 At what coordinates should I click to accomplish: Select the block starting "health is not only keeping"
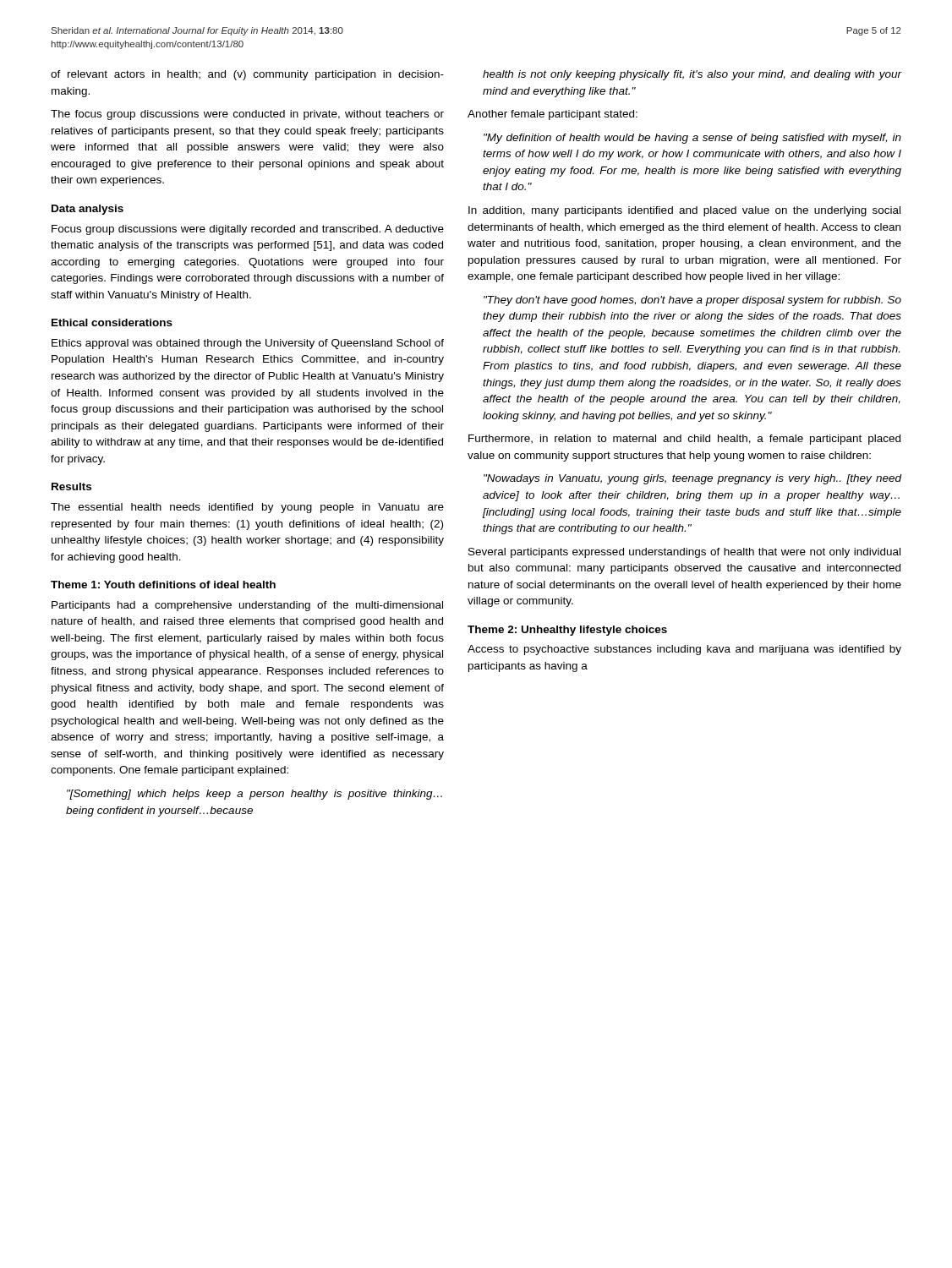coord(692,82)
